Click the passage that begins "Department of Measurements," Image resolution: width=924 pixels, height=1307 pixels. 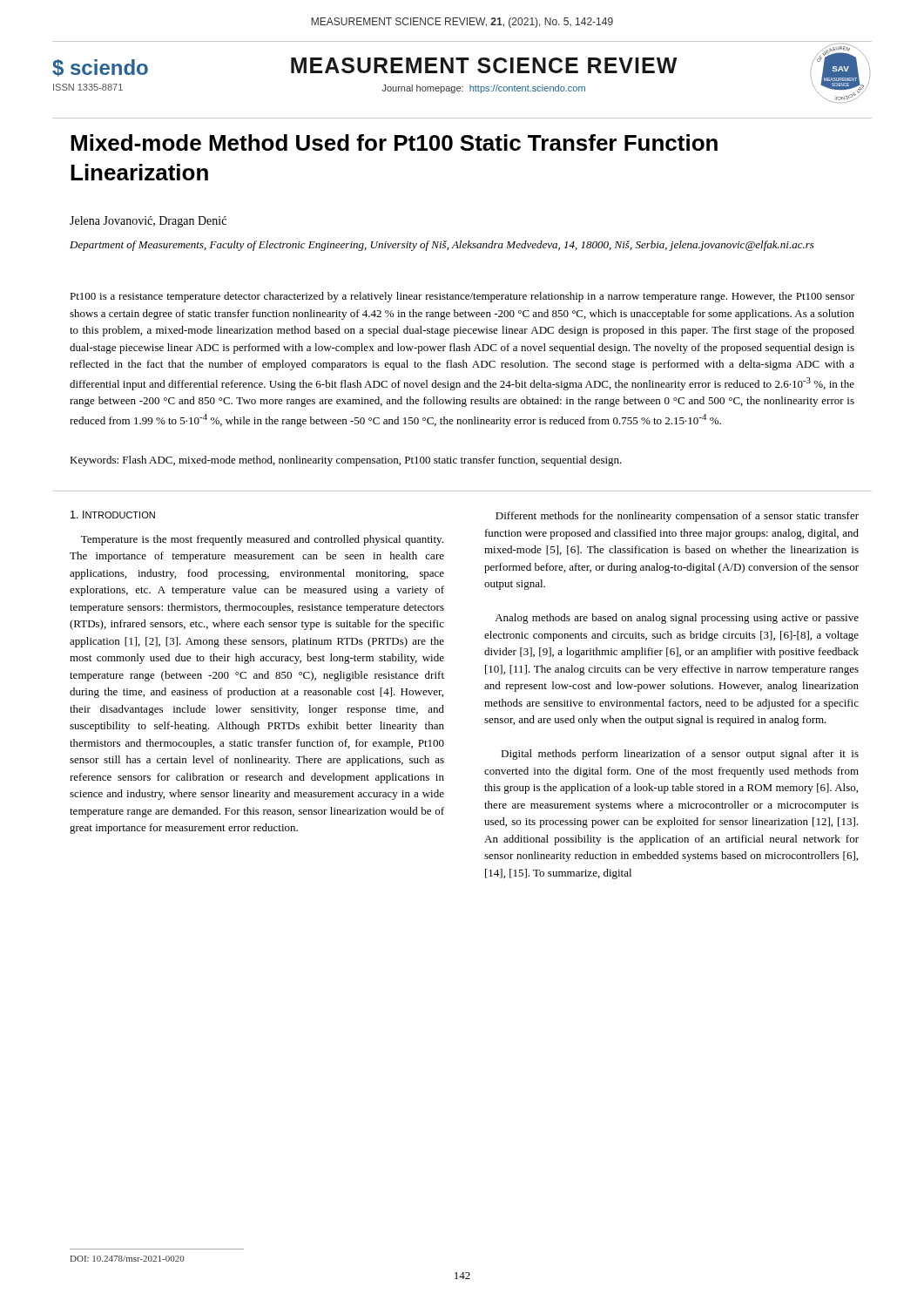(442, 244)
